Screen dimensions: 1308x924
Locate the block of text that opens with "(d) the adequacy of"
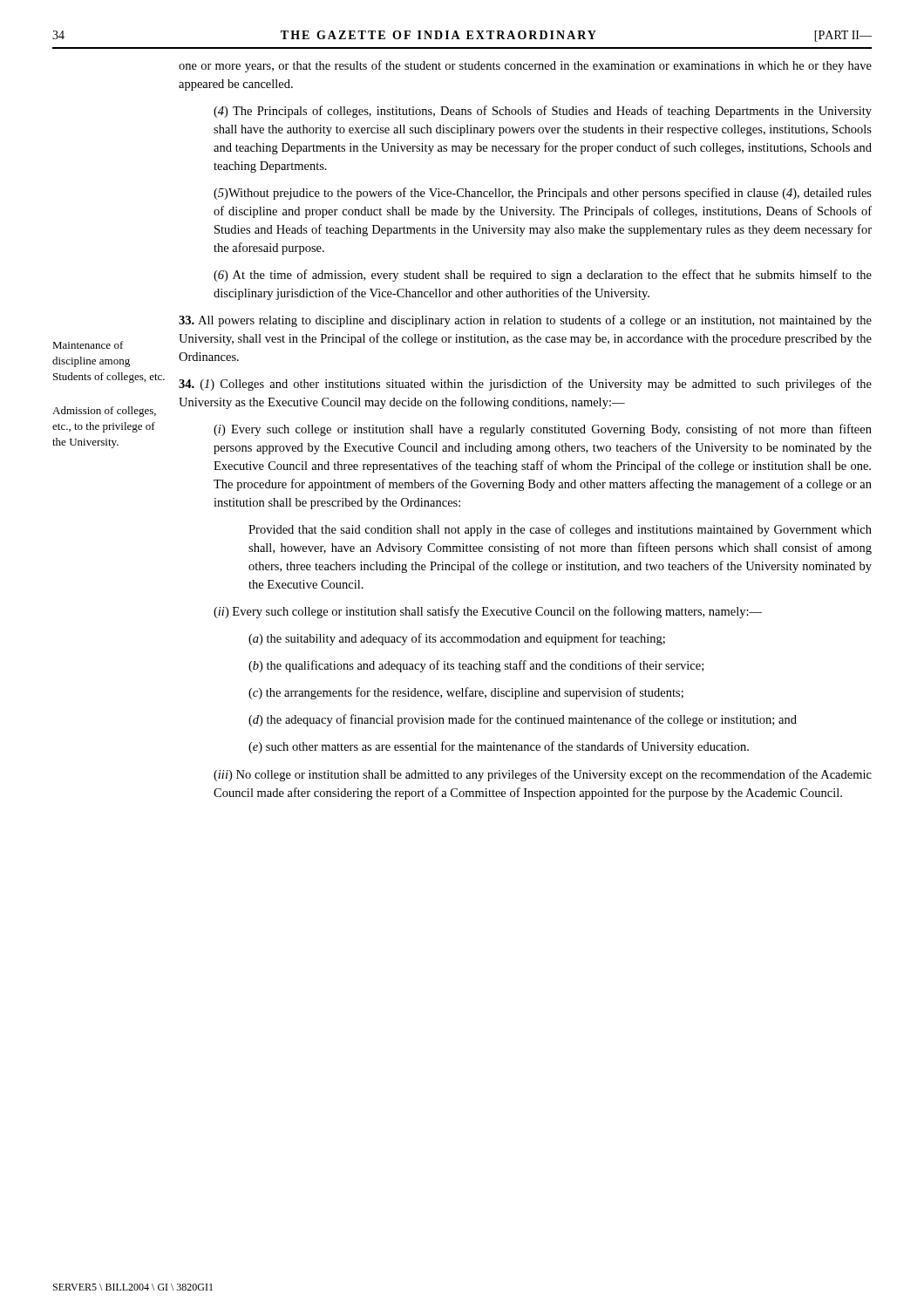pyautogui.click(x=523, y=720)
